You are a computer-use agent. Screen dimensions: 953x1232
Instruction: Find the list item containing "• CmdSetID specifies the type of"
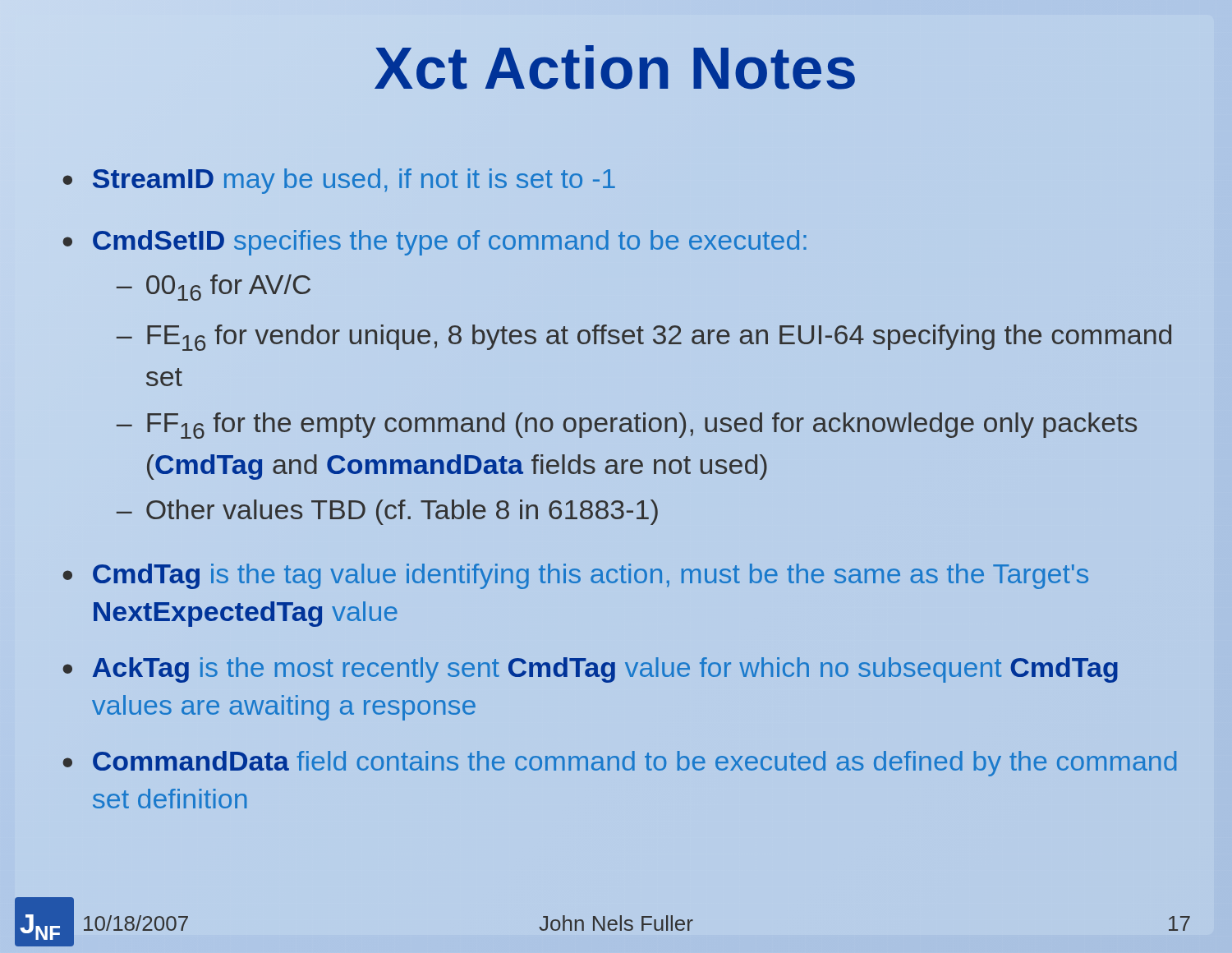435,243
